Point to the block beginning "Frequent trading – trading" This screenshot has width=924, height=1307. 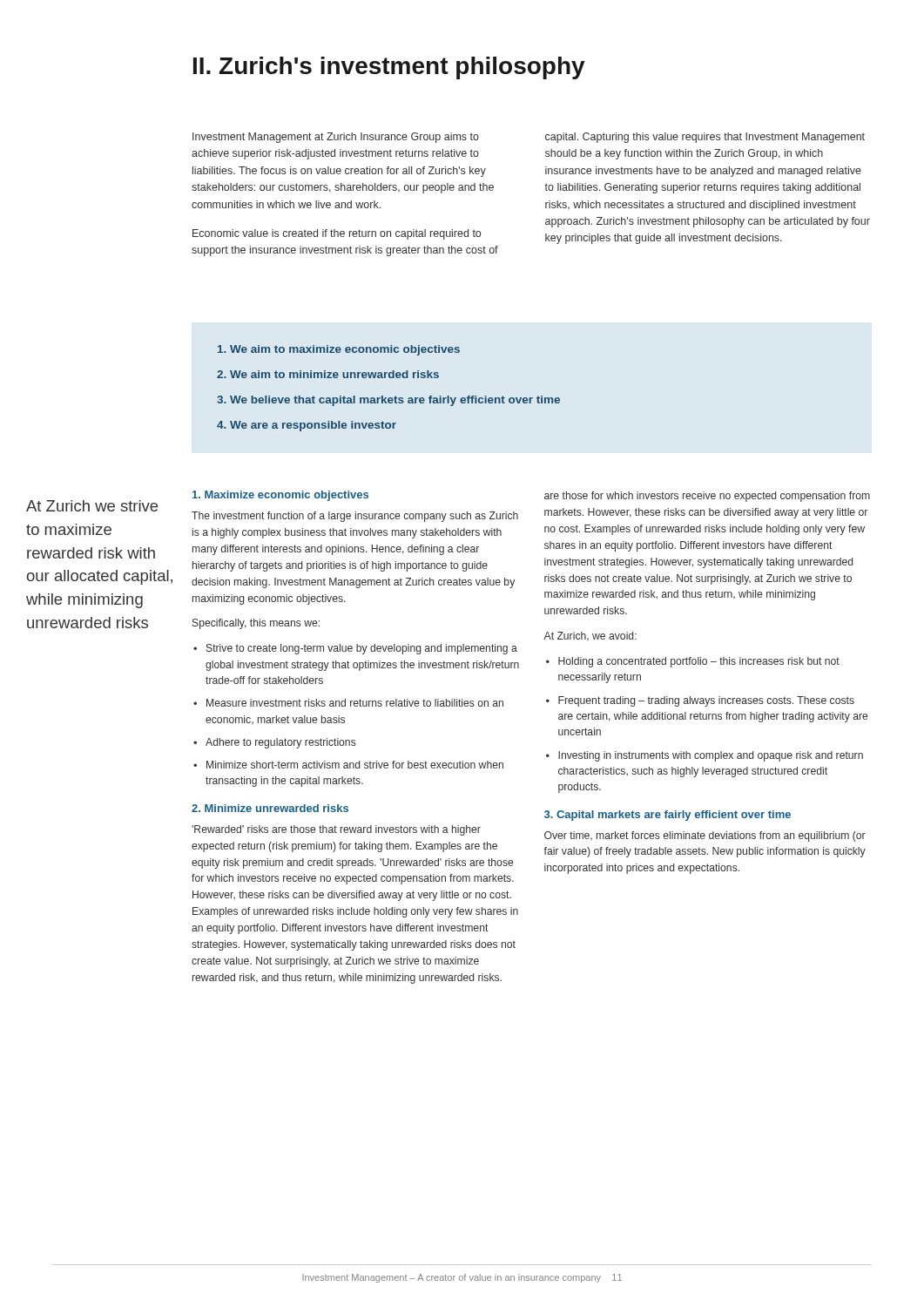click(713, 716)
